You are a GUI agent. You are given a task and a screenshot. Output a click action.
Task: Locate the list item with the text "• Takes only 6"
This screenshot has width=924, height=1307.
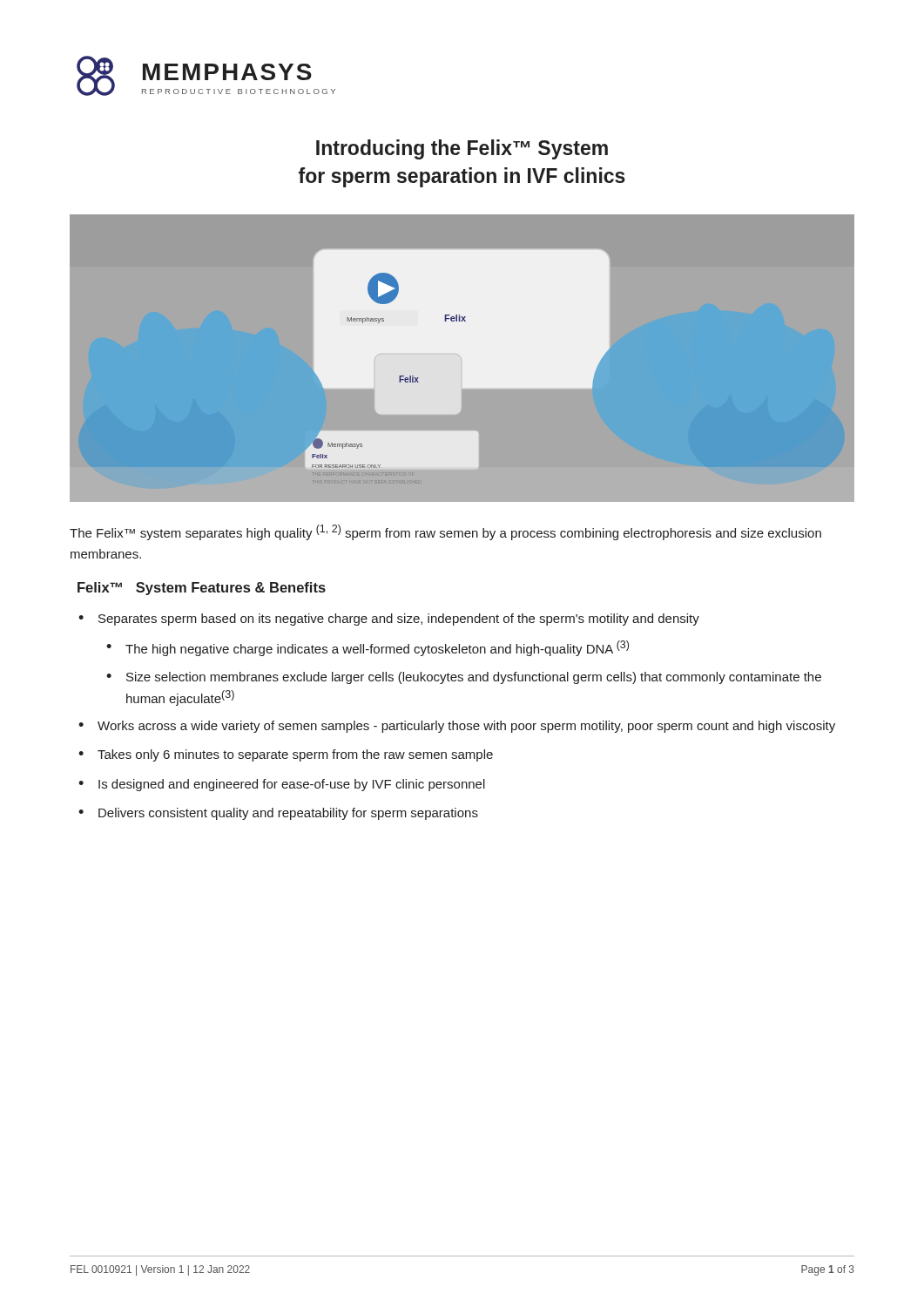(x=466, y=755)
